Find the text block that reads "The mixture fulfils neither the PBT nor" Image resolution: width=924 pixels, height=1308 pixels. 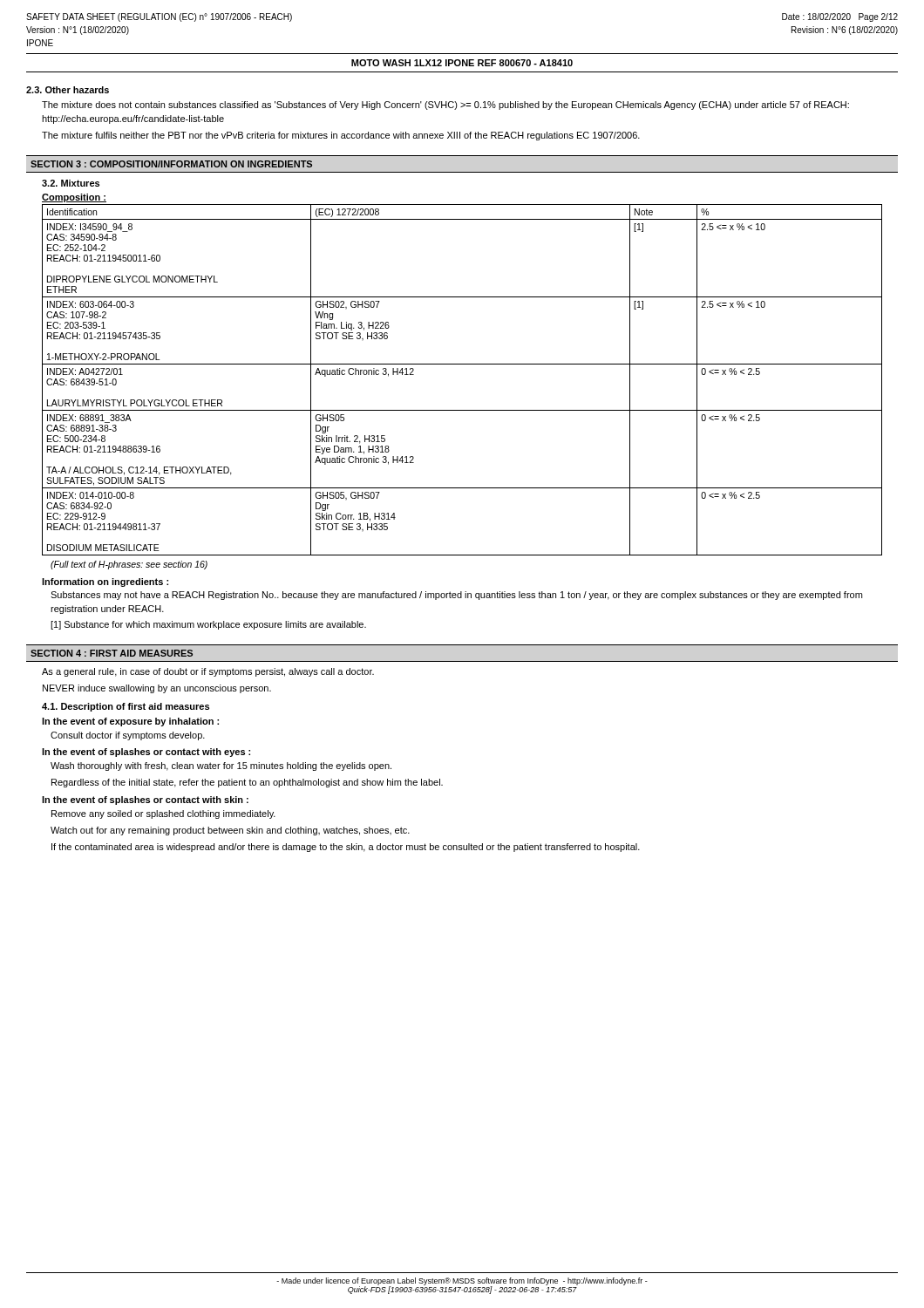pos(341,135)
